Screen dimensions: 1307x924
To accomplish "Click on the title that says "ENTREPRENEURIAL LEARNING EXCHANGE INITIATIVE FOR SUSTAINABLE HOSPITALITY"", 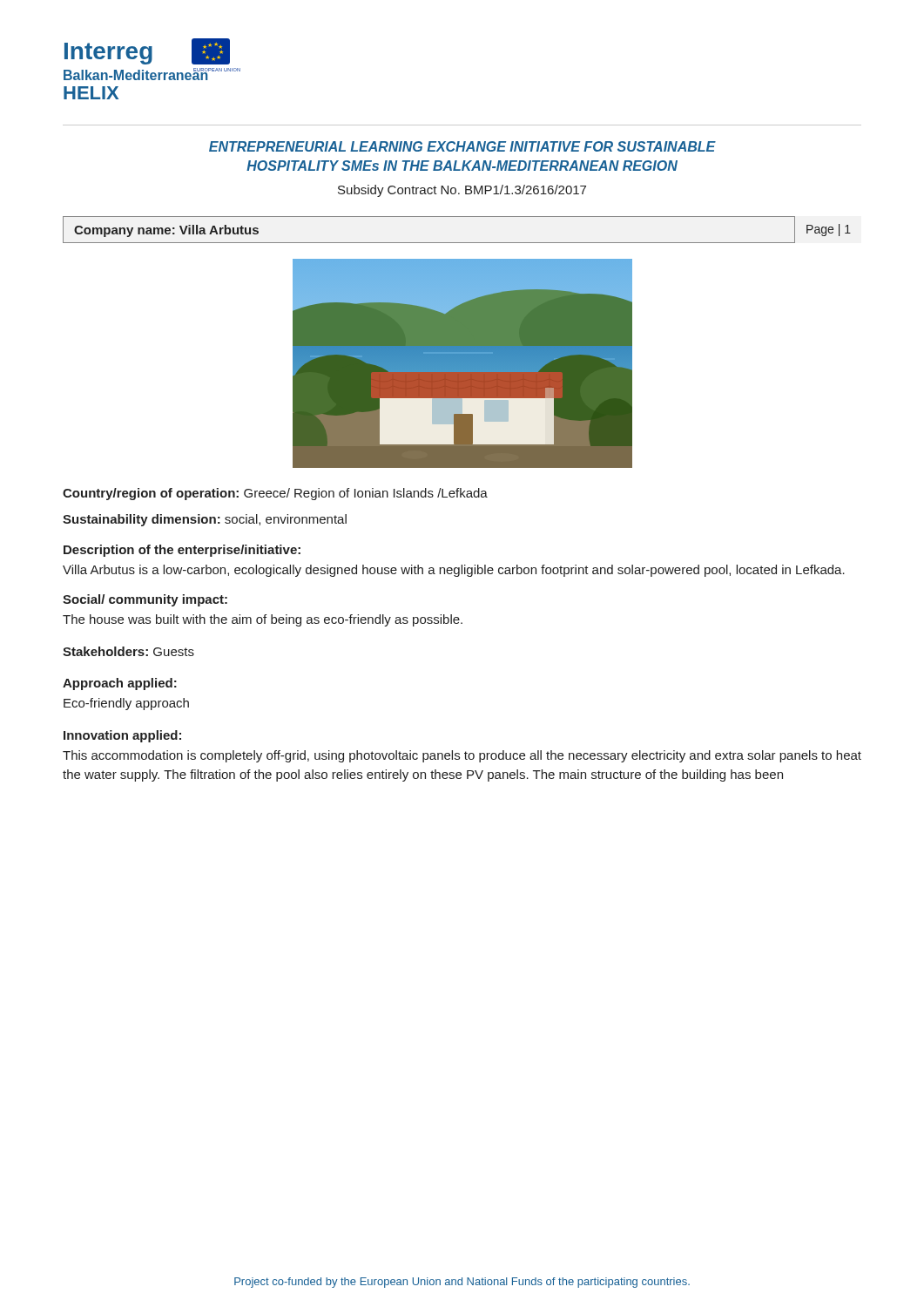I will 462,167.
